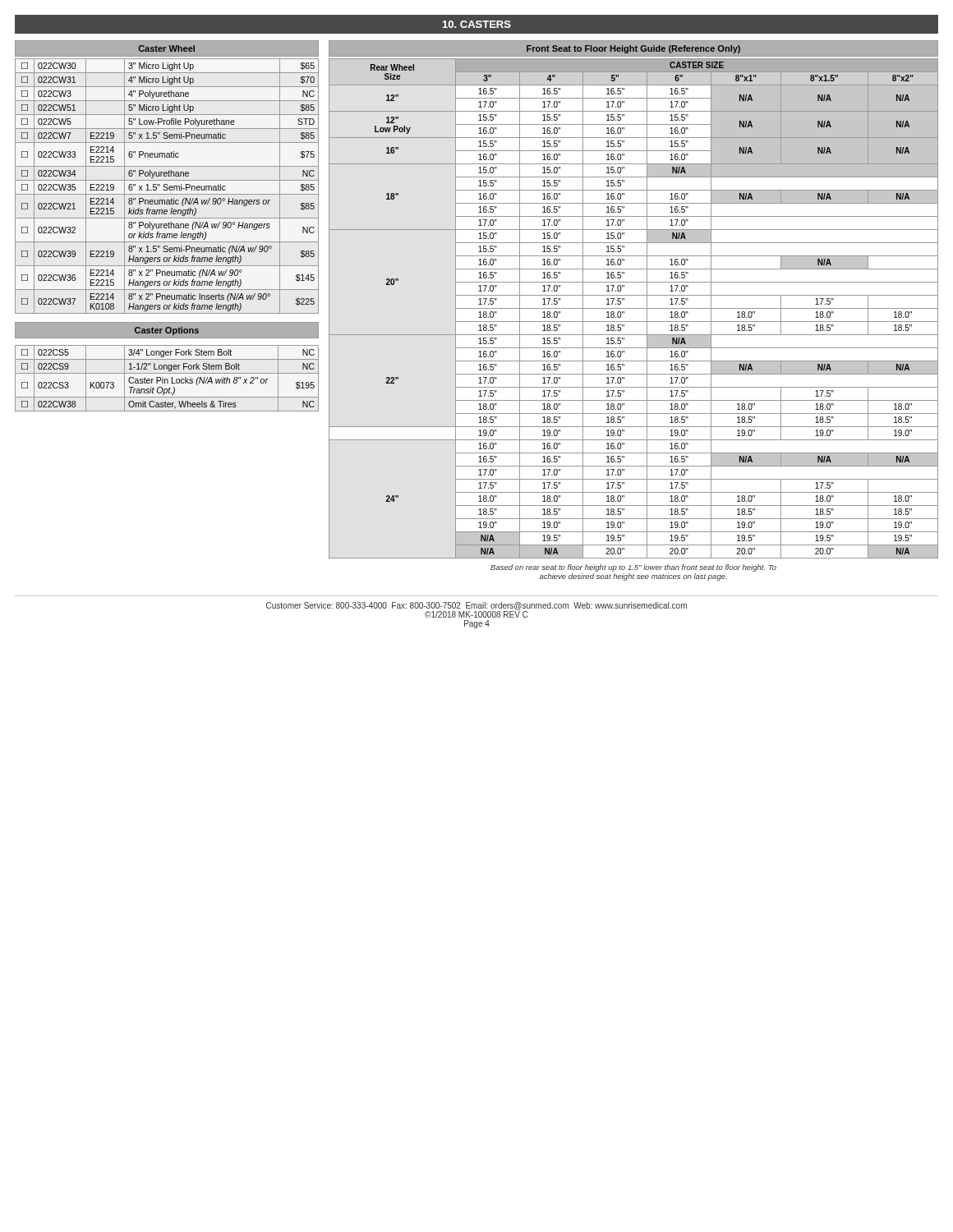Find the table that mentions "Omit Caster, Wheels &"
This screenshot has width=953, height=1232.
click(x=167, y=378)
